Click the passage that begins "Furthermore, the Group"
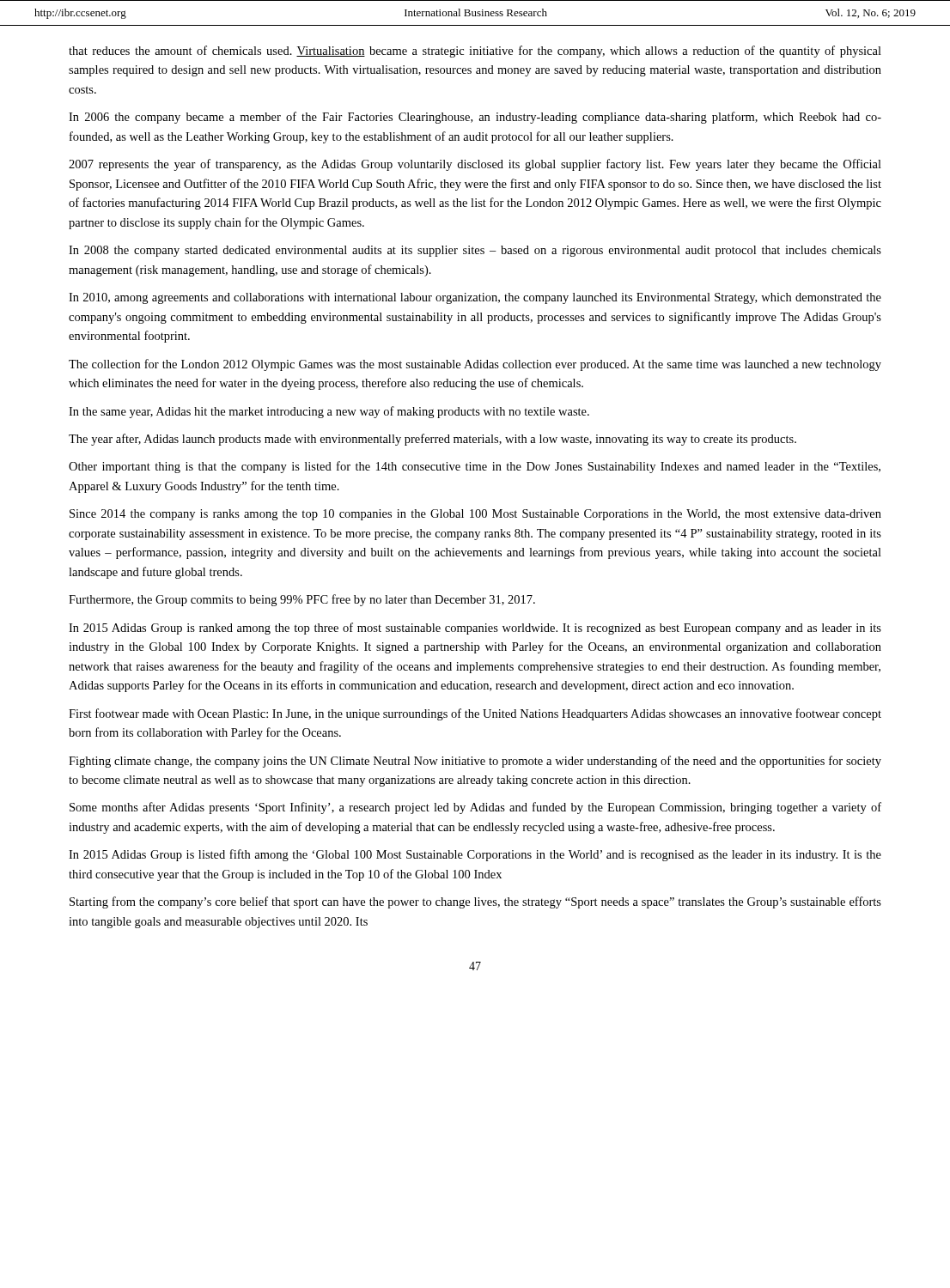 coord(302,600)
